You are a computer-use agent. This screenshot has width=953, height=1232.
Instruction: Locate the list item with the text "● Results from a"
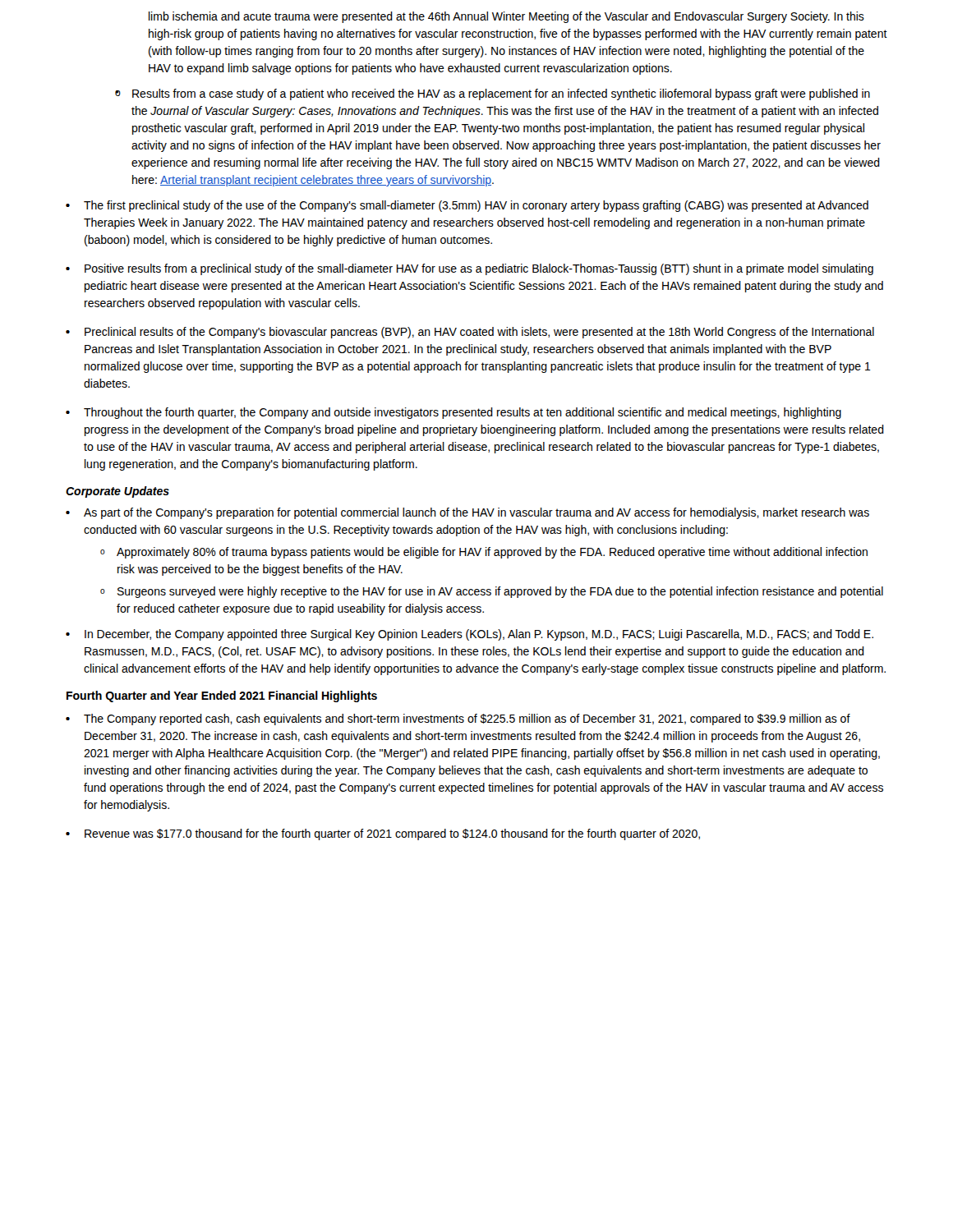(x=498, y=137)
